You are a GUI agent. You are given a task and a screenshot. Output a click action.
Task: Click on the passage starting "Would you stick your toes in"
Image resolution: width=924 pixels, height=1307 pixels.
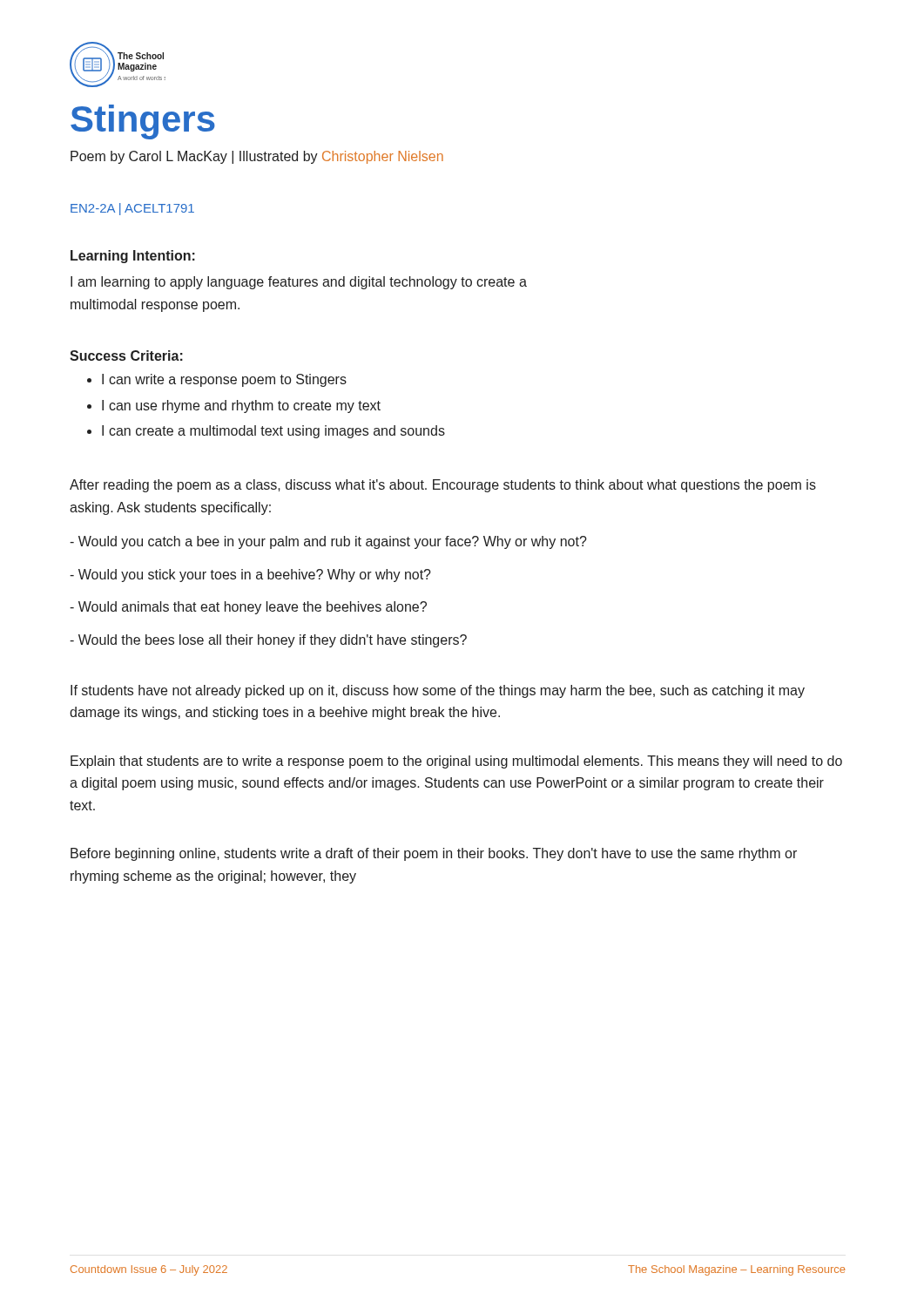pos(250,574)
